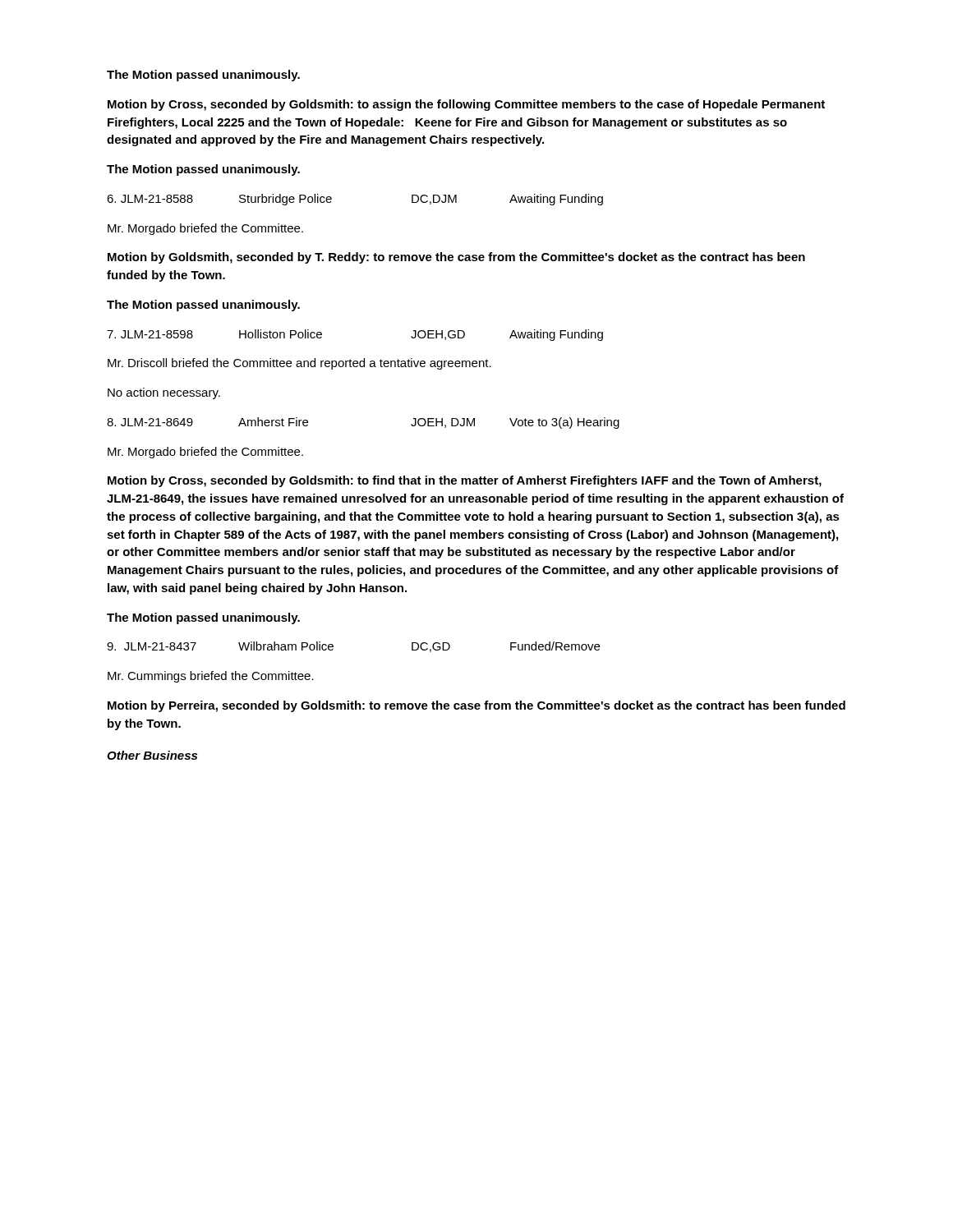Click on the text that reads "JLM-21-8588 Sturbridge Police DC,DJM Awaiting Funding"
The width and height of the screenshot is (953, 1232).
tap(150, 200)
